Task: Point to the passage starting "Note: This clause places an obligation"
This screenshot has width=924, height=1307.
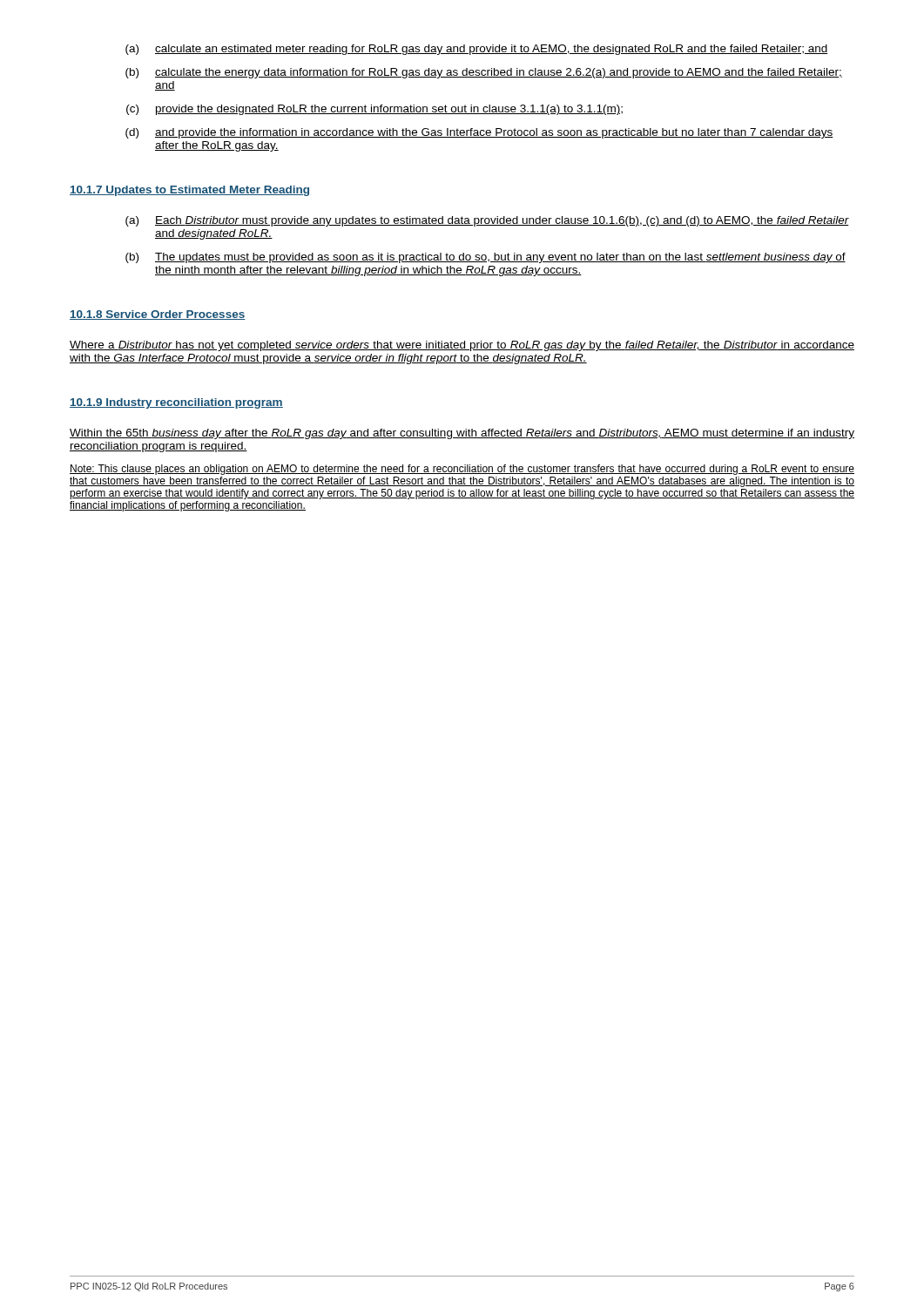Action: (x=462, y=487)
